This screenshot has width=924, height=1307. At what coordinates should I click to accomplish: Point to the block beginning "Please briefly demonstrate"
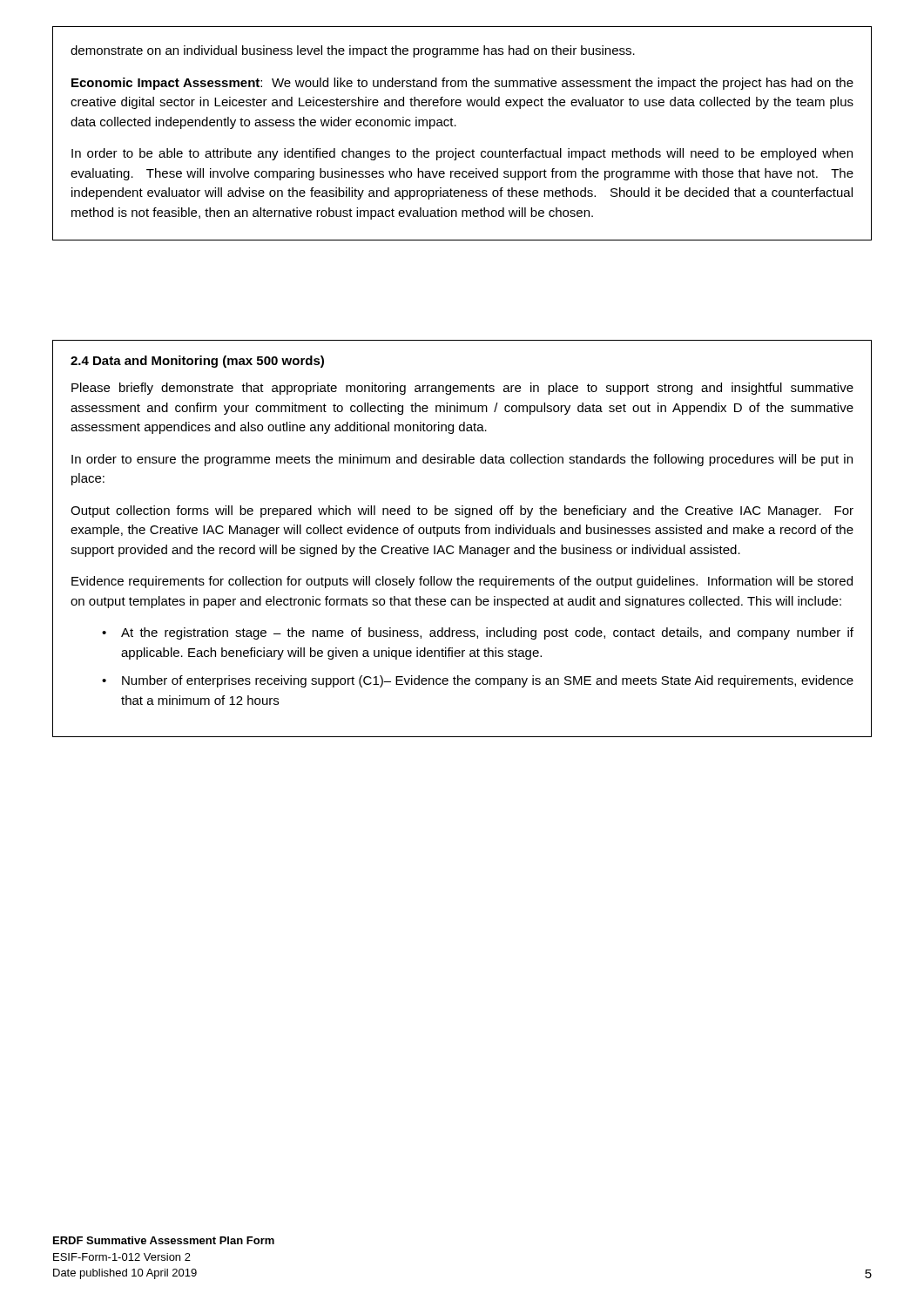(462, 408)
